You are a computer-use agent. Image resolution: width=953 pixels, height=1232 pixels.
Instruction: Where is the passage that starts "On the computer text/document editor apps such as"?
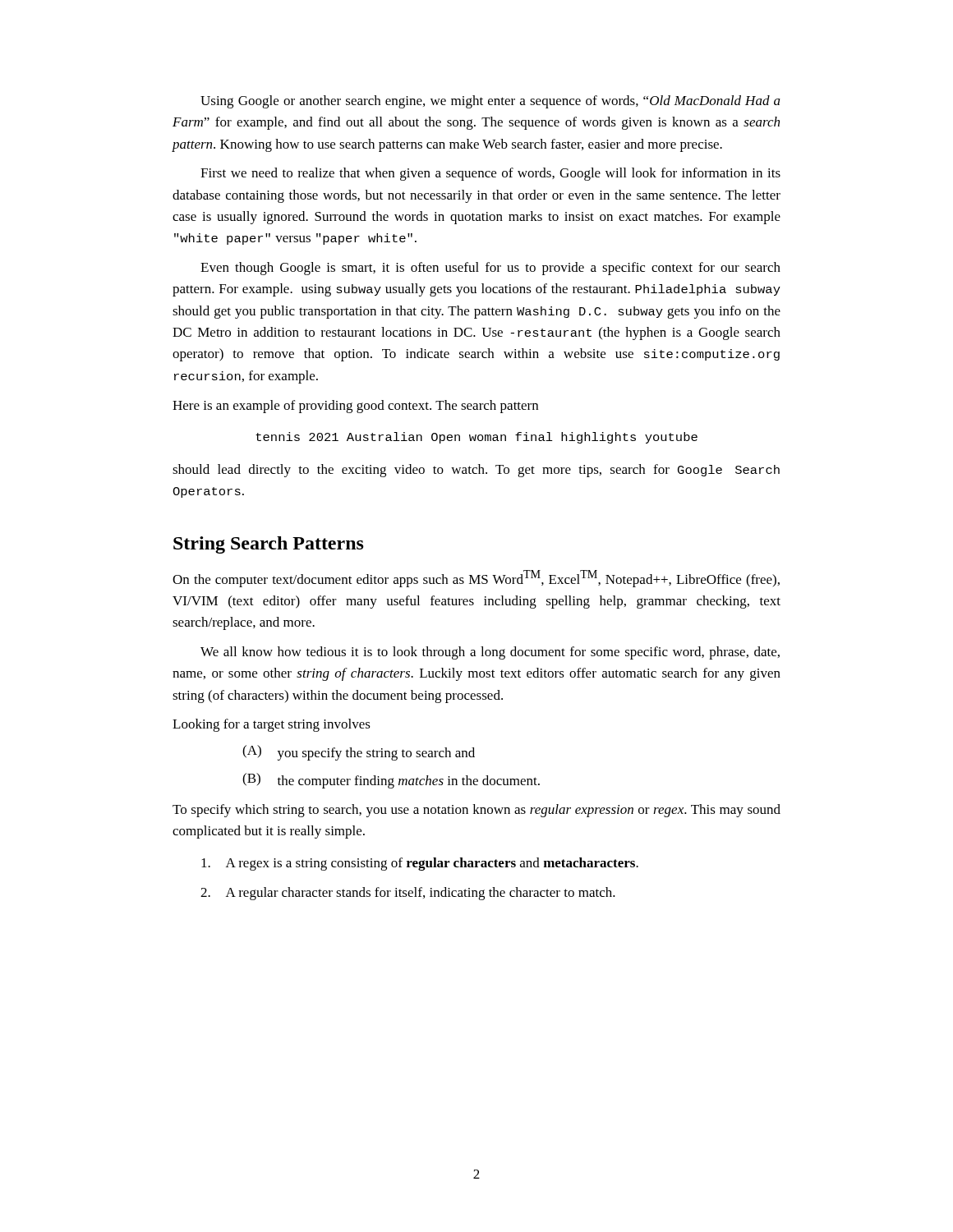click(x=476, y=651)
